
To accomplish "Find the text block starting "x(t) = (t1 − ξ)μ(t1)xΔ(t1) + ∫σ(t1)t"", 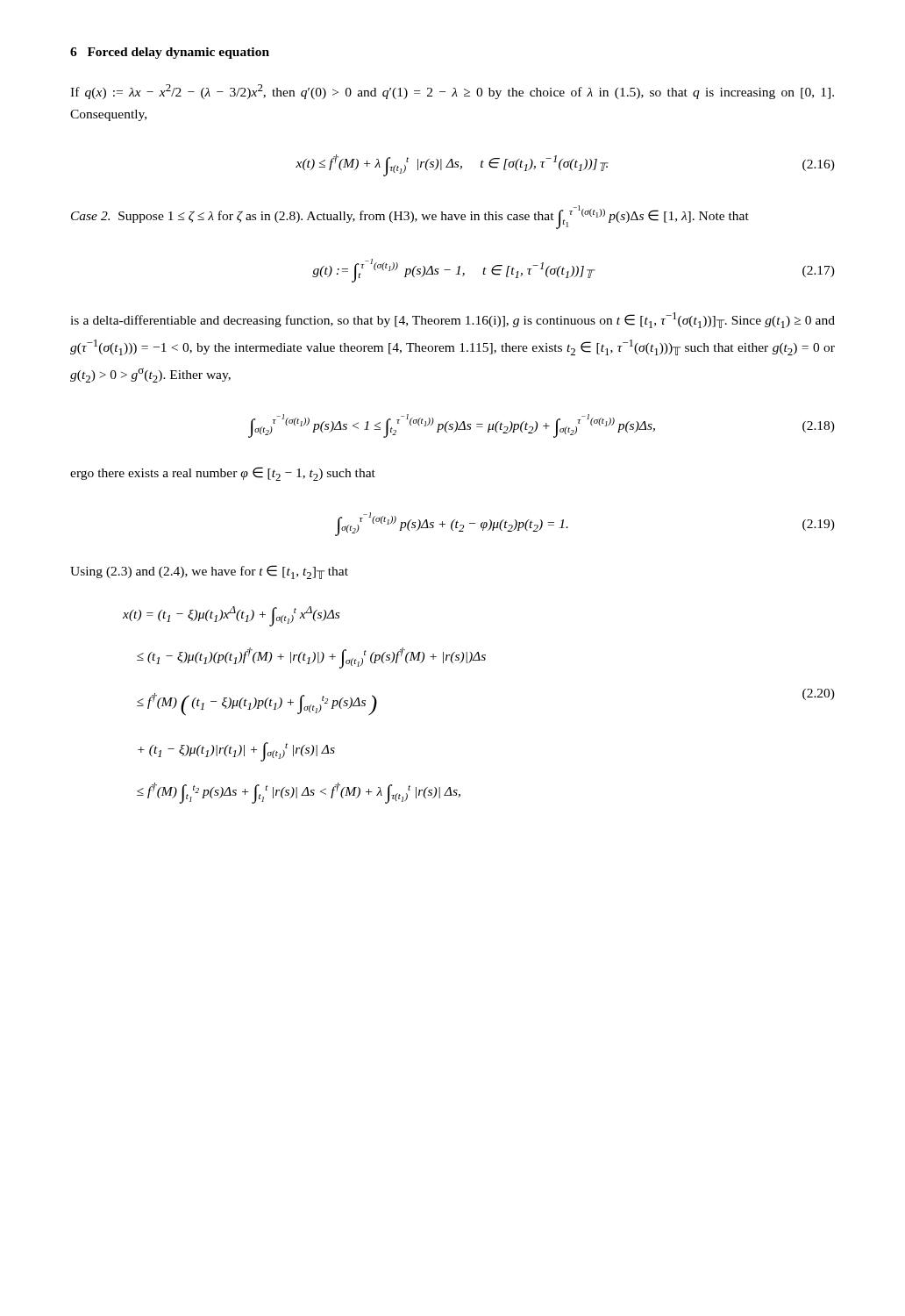I will (x=231, y=616).
